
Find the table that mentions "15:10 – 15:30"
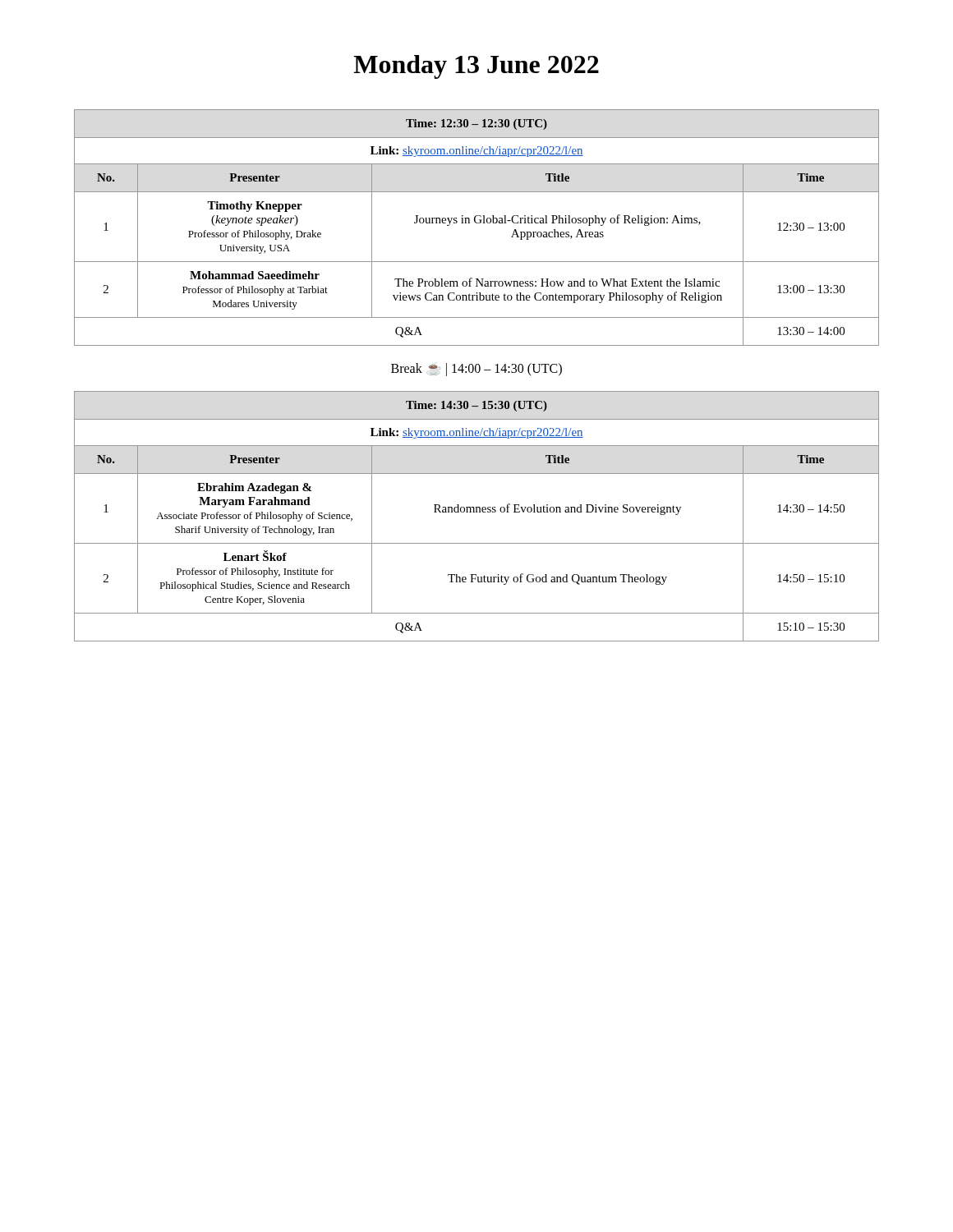[476, 516]
